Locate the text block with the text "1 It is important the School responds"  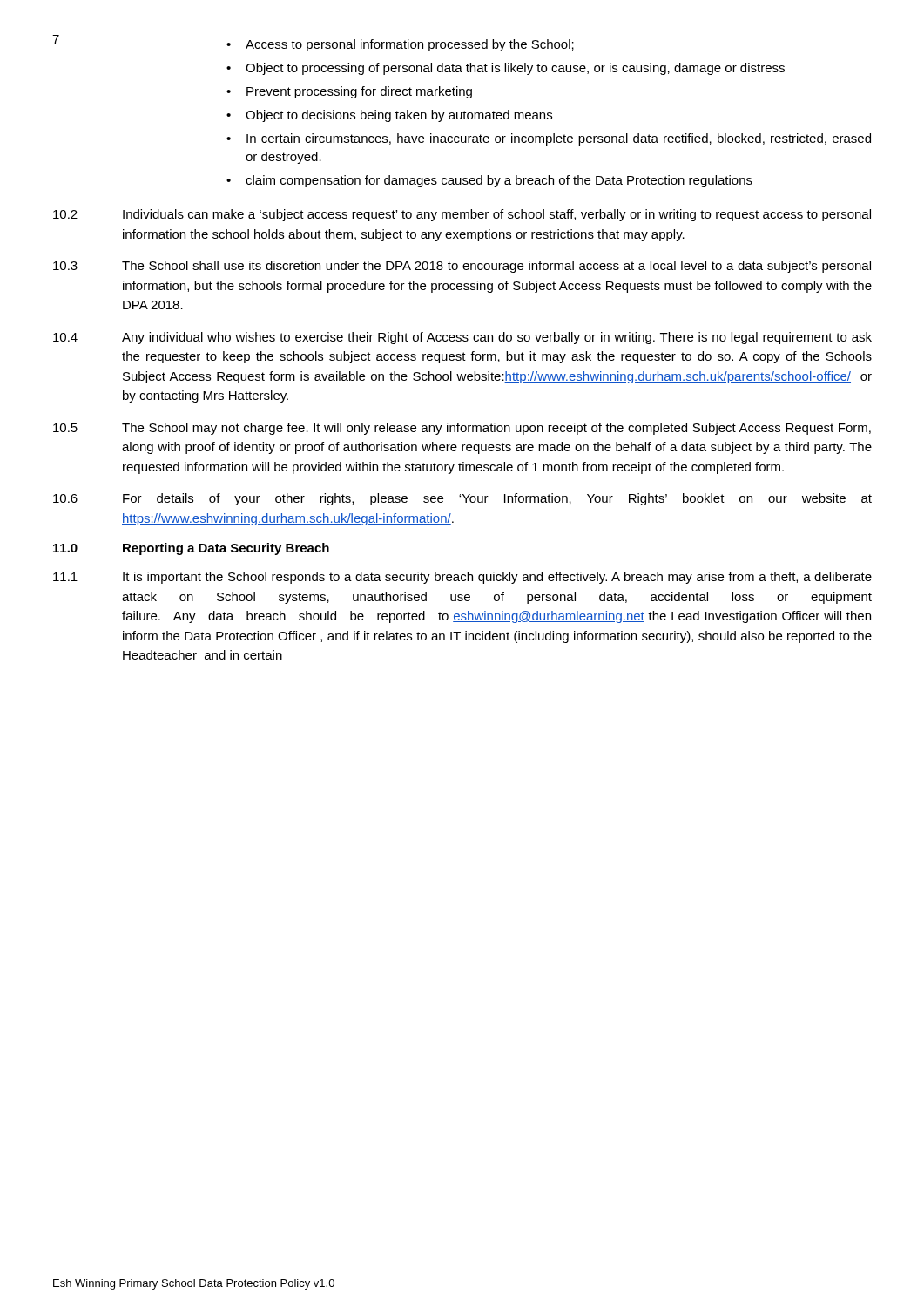[x=462, y=616]
